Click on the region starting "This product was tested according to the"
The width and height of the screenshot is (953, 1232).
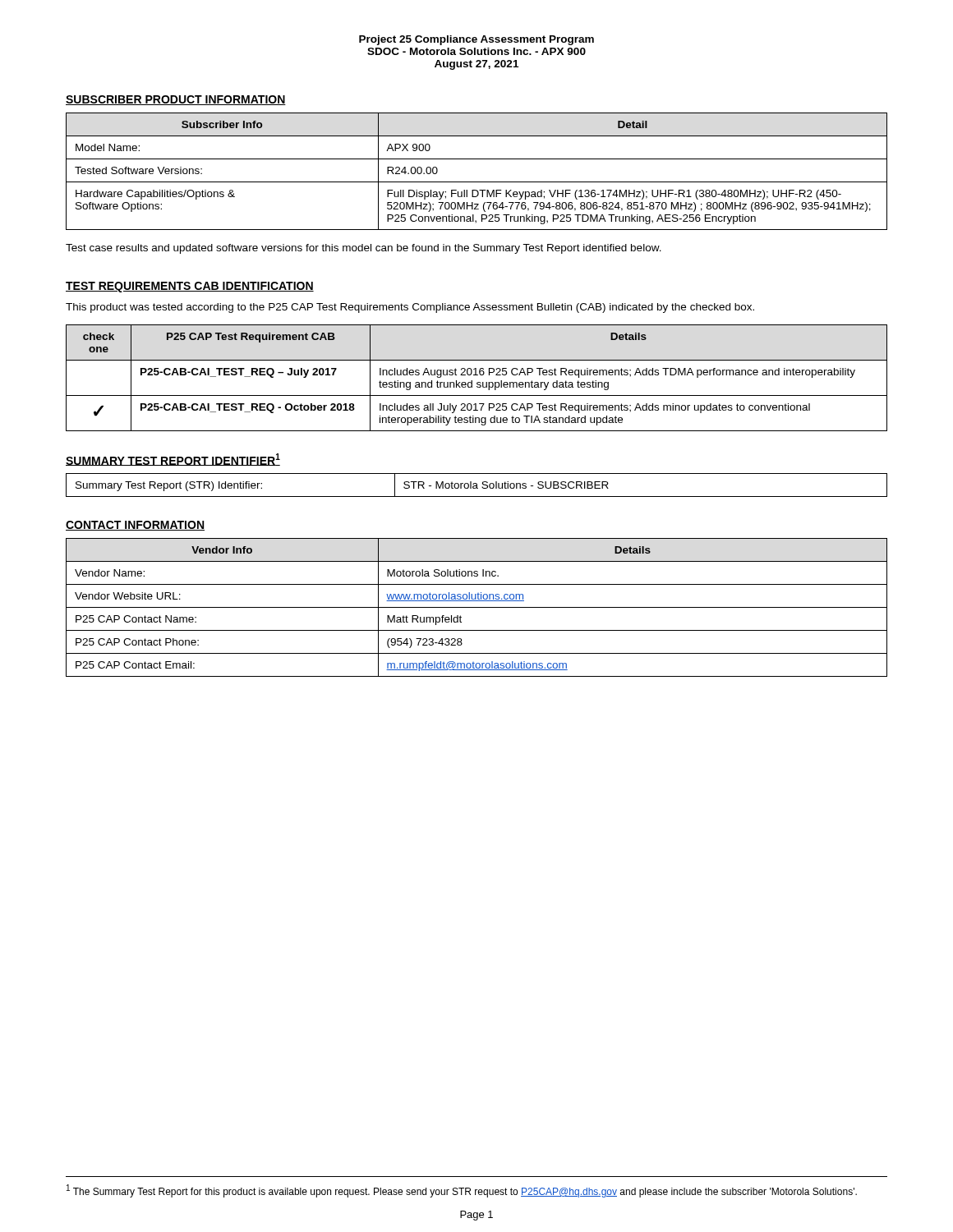tap(410, 307)
